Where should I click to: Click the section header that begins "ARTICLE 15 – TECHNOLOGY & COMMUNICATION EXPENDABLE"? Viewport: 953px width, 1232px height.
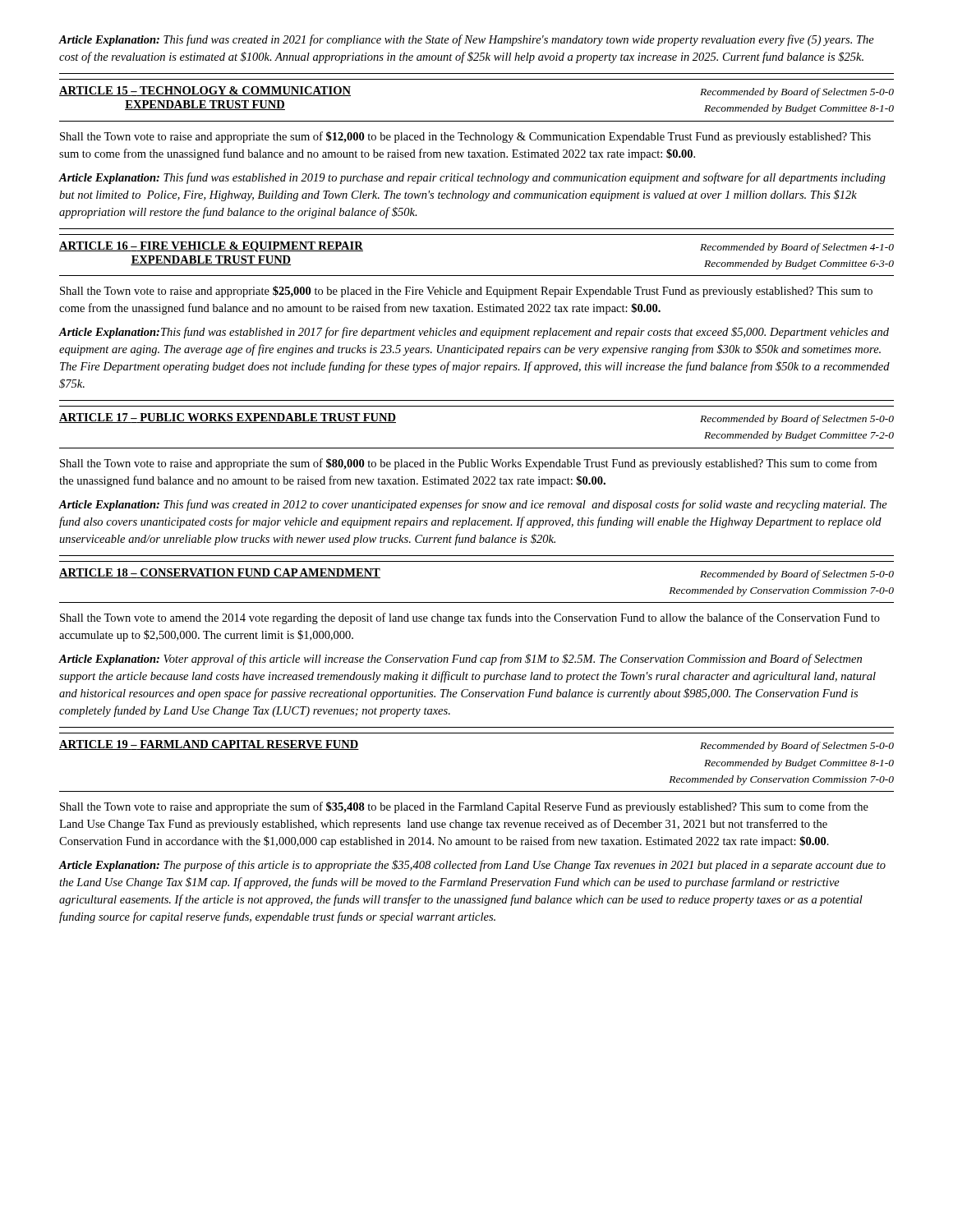206,92
